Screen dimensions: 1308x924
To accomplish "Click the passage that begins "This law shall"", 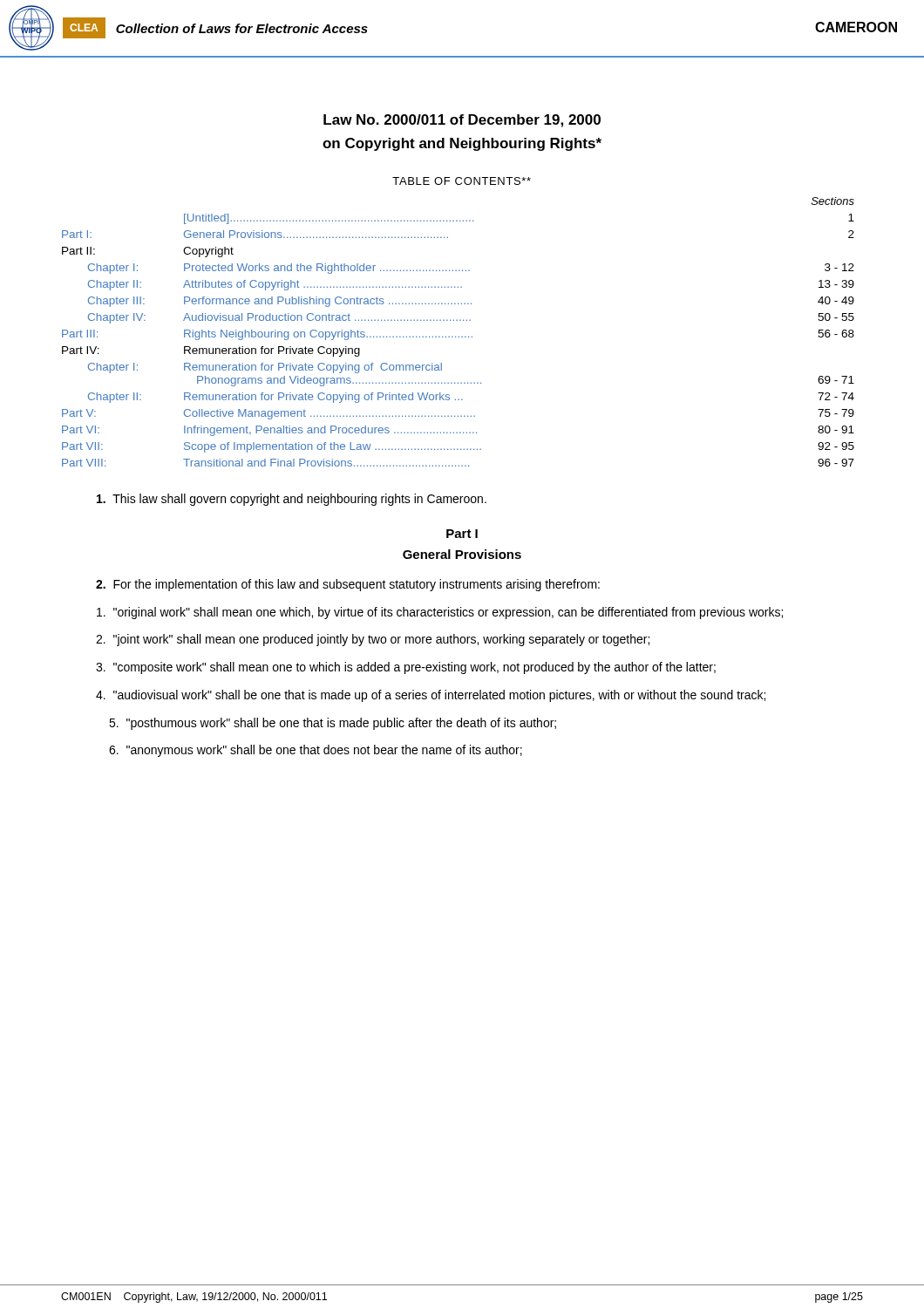I will (292, 499).
